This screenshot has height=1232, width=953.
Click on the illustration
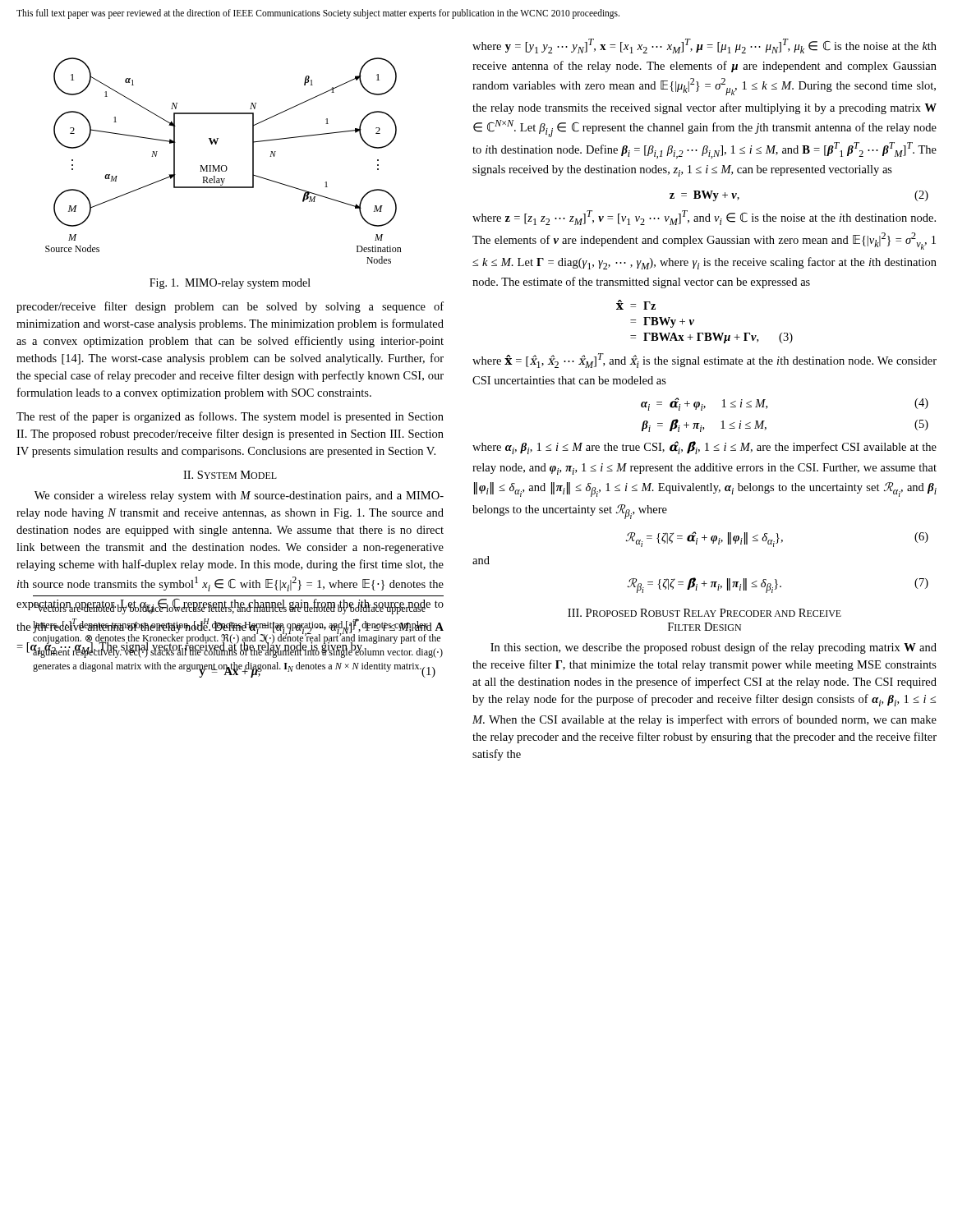coord(230,154)
